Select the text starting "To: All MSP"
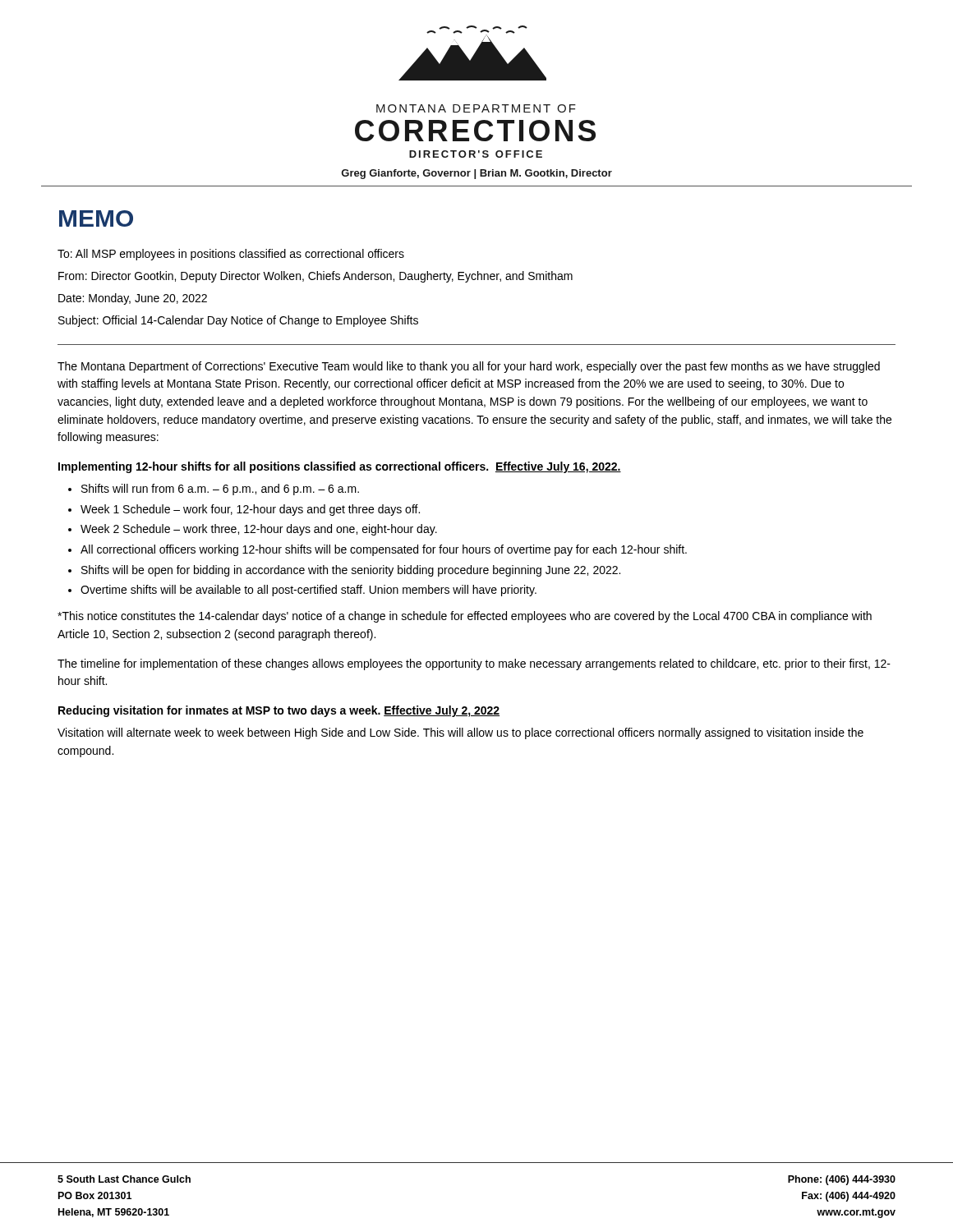This screenshot has height=1232, width=953. tap(231, 253)
